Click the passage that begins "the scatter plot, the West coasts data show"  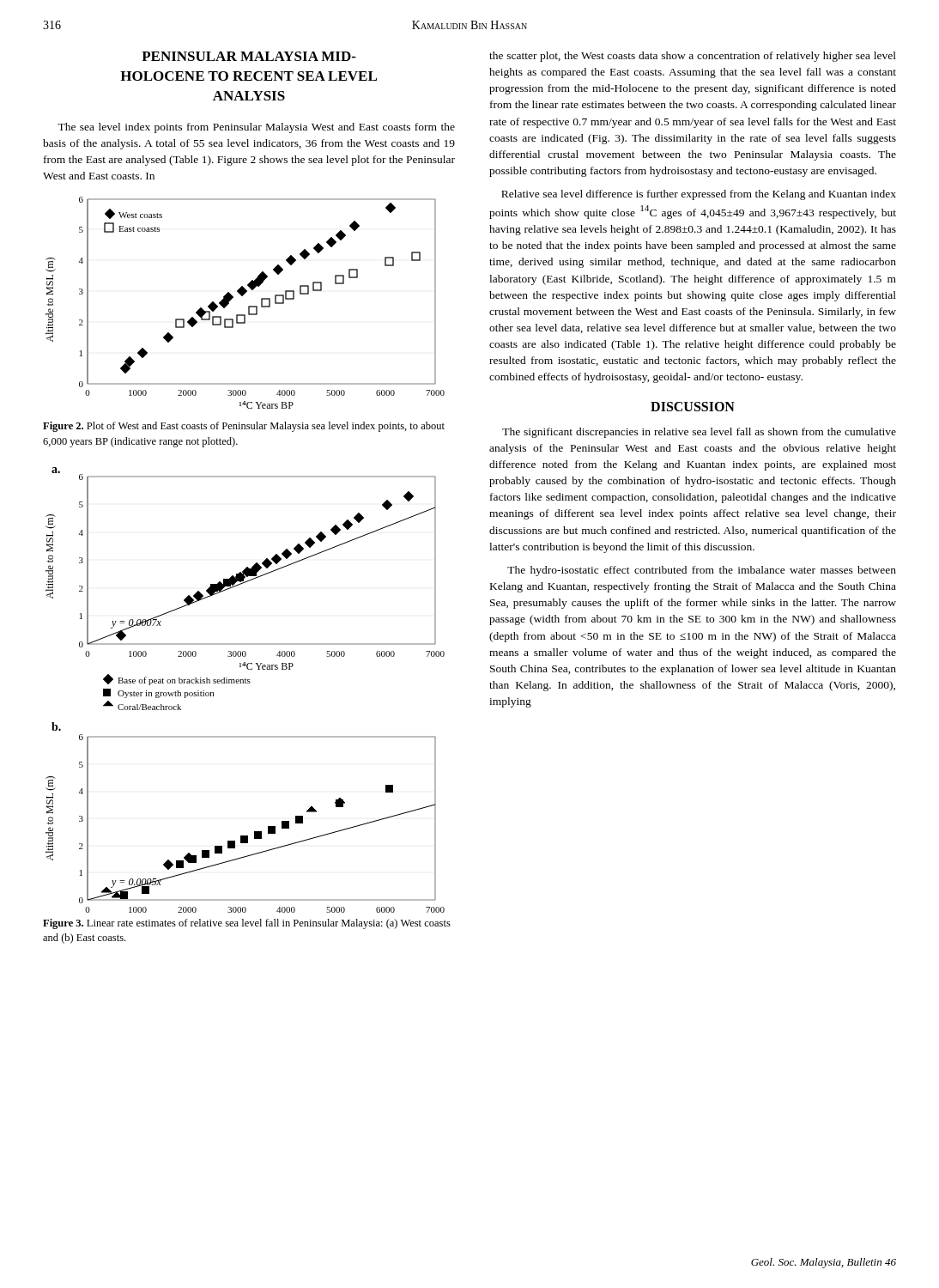pyautogui.click(x=693, y=113)
